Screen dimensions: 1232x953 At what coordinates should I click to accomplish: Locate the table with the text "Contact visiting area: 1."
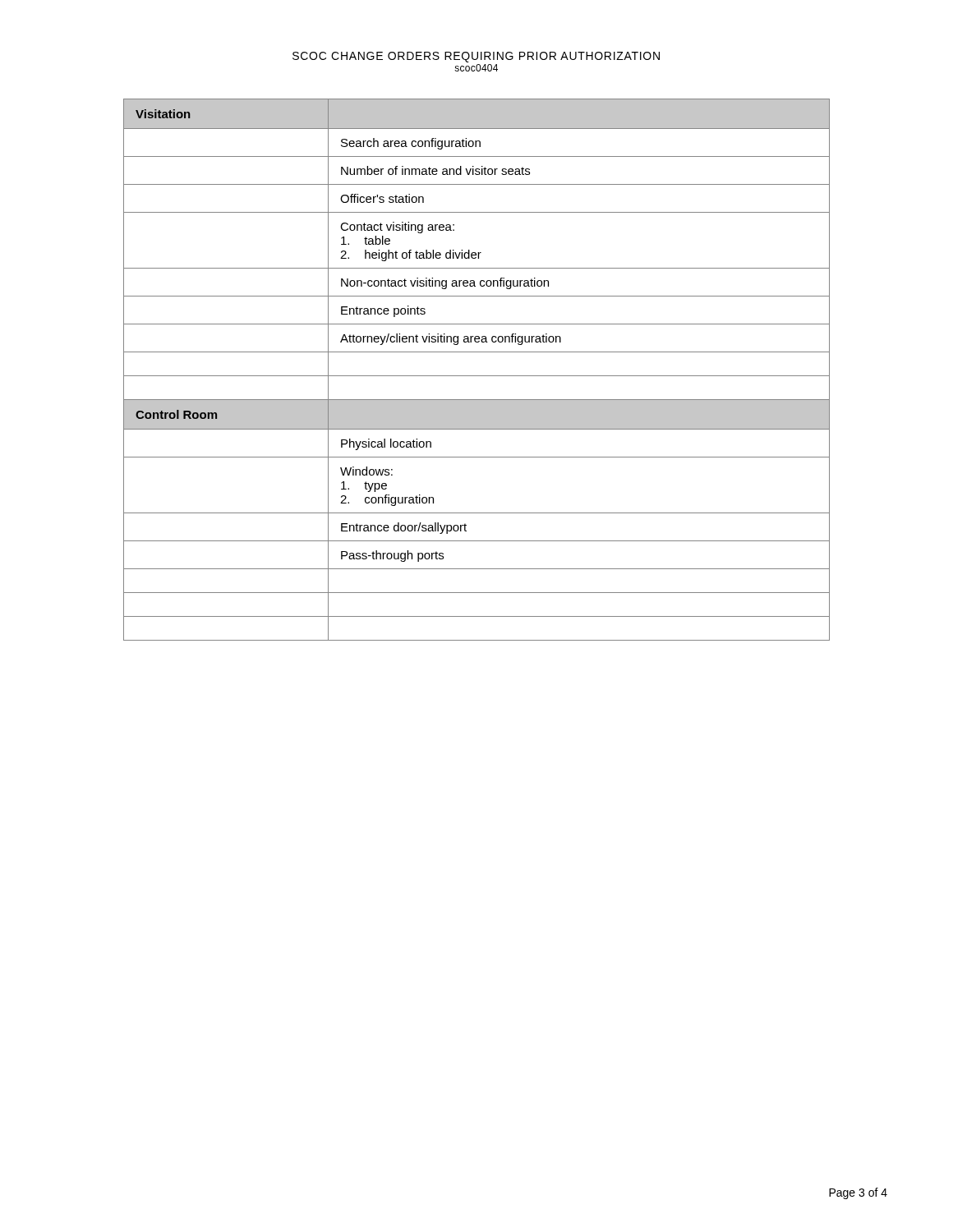[x=476, y=370]
